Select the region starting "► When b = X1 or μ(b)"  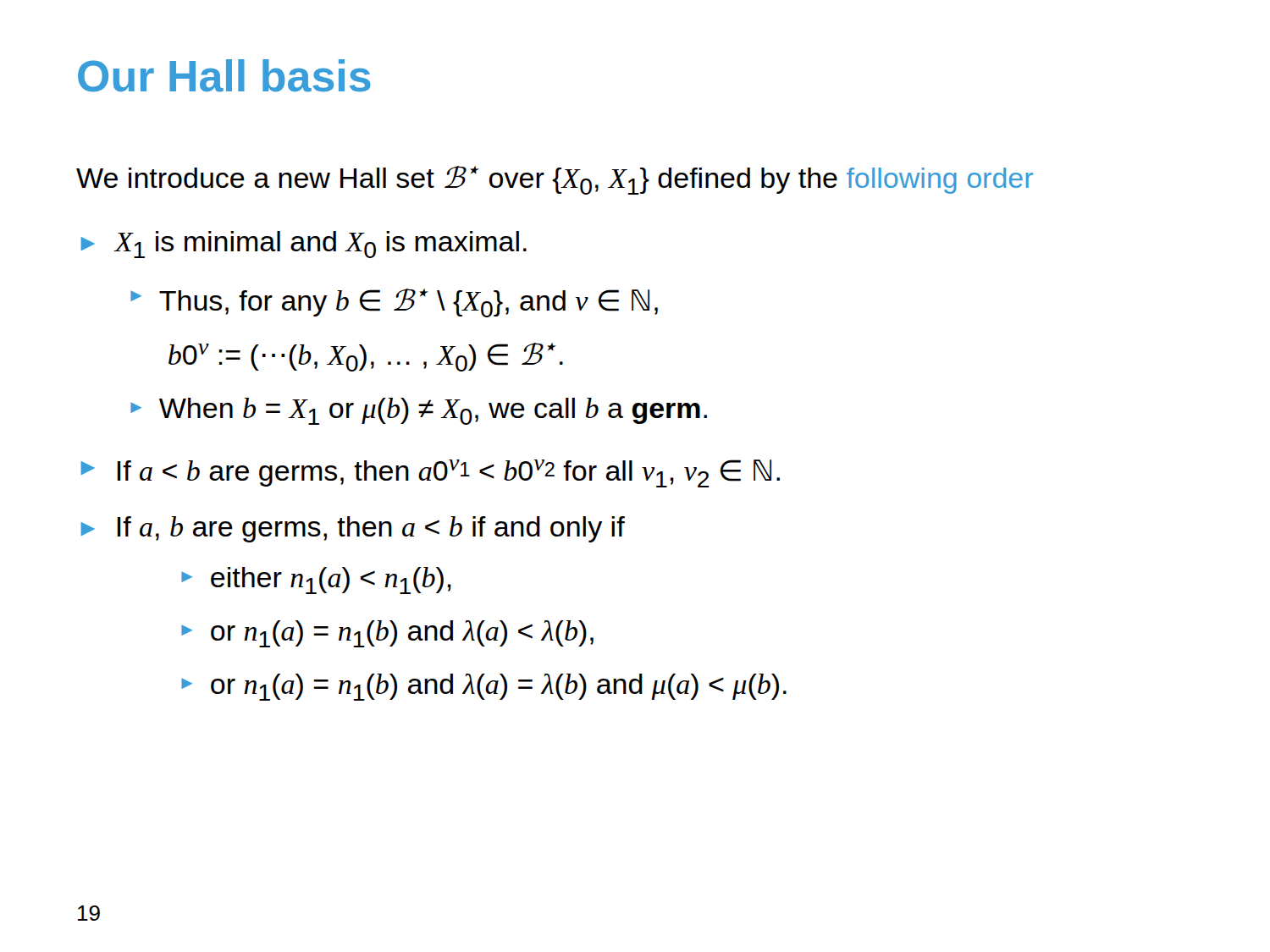tap(660, 411)
